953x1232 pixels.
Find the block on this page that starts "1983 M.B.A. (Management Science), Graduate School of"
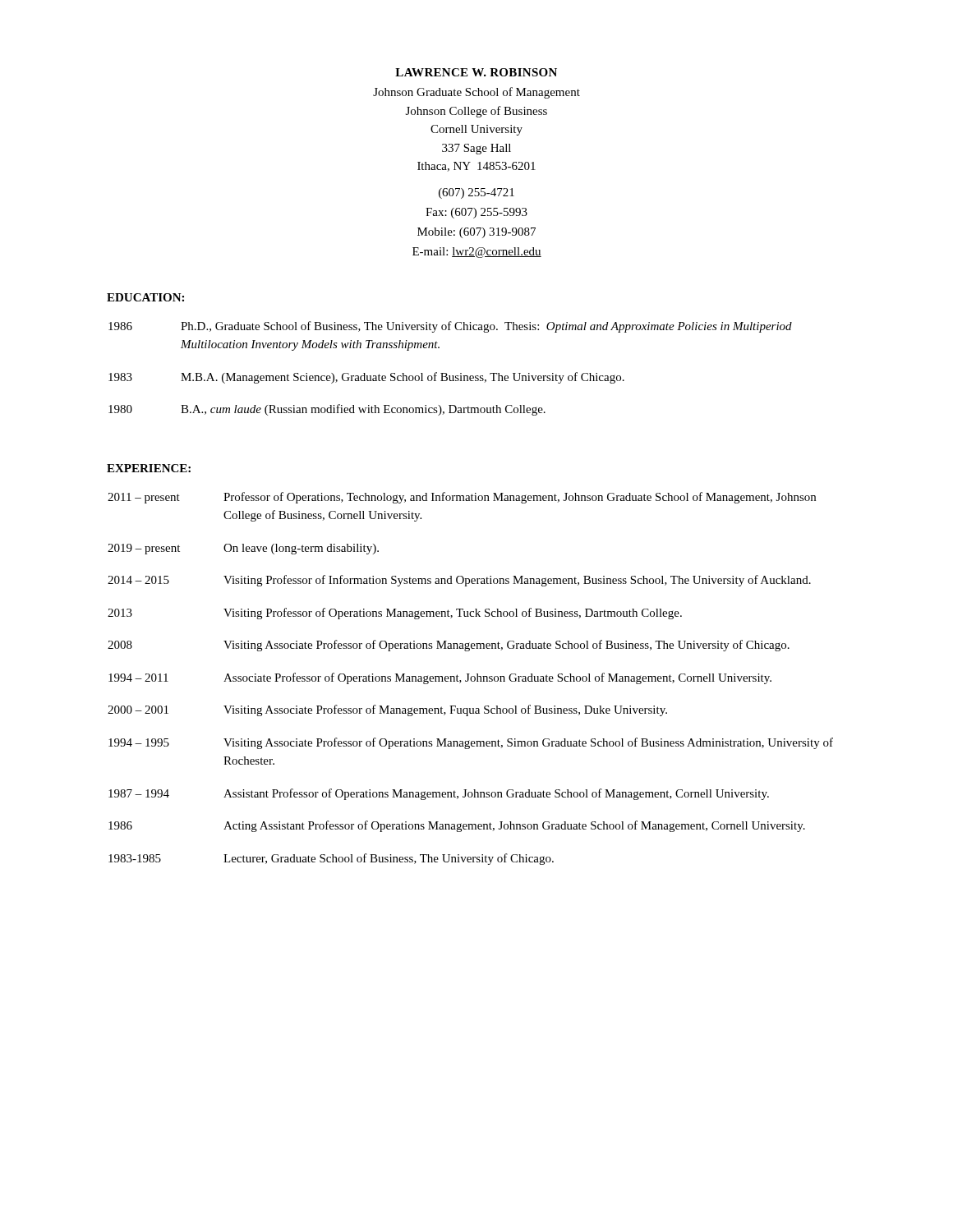(476, 383)
